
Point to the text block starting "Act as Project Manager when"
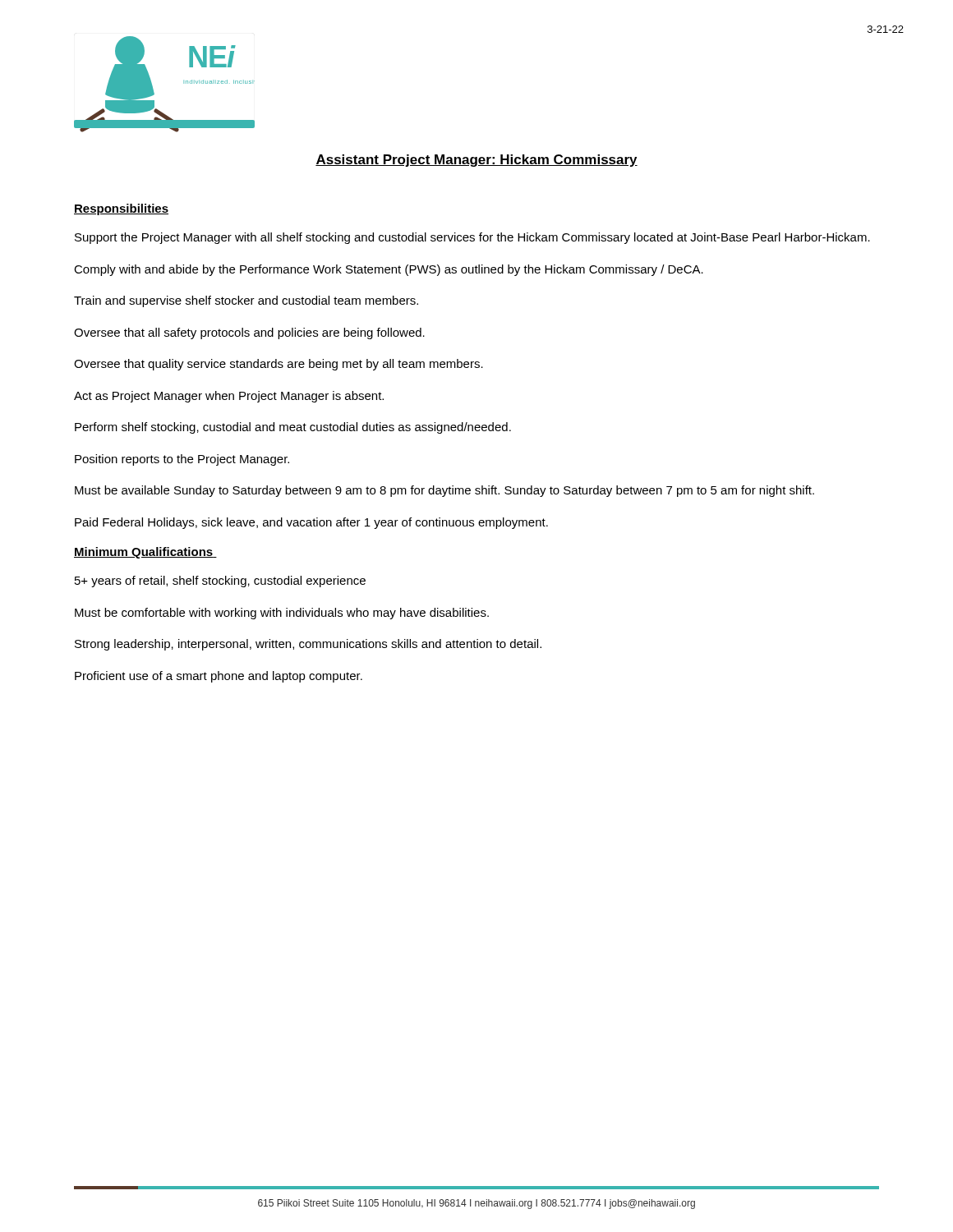[229, 395]
